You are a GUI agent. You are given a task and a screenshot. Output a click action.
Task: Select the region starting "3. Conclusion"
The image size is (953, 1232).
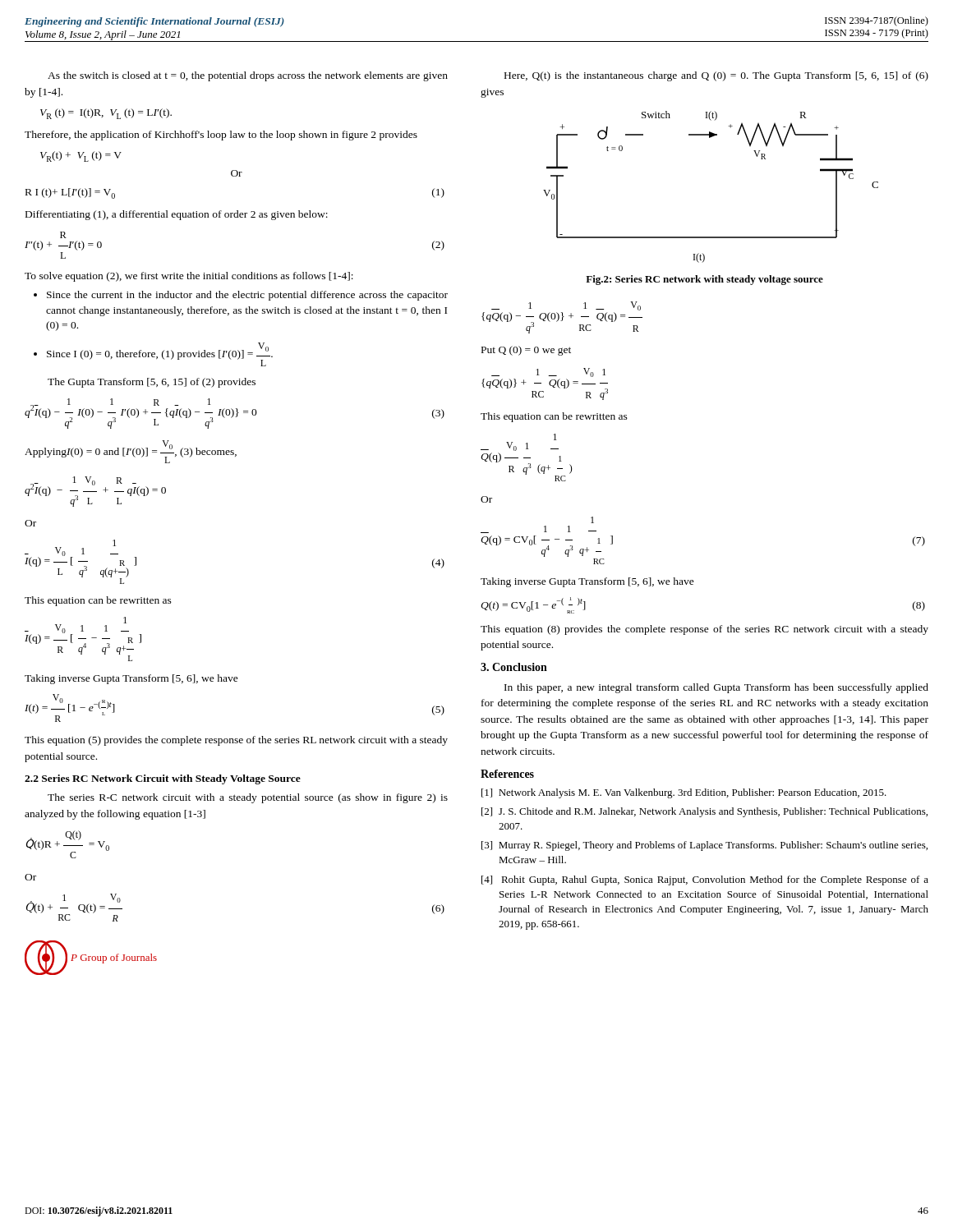click(514, 667)
